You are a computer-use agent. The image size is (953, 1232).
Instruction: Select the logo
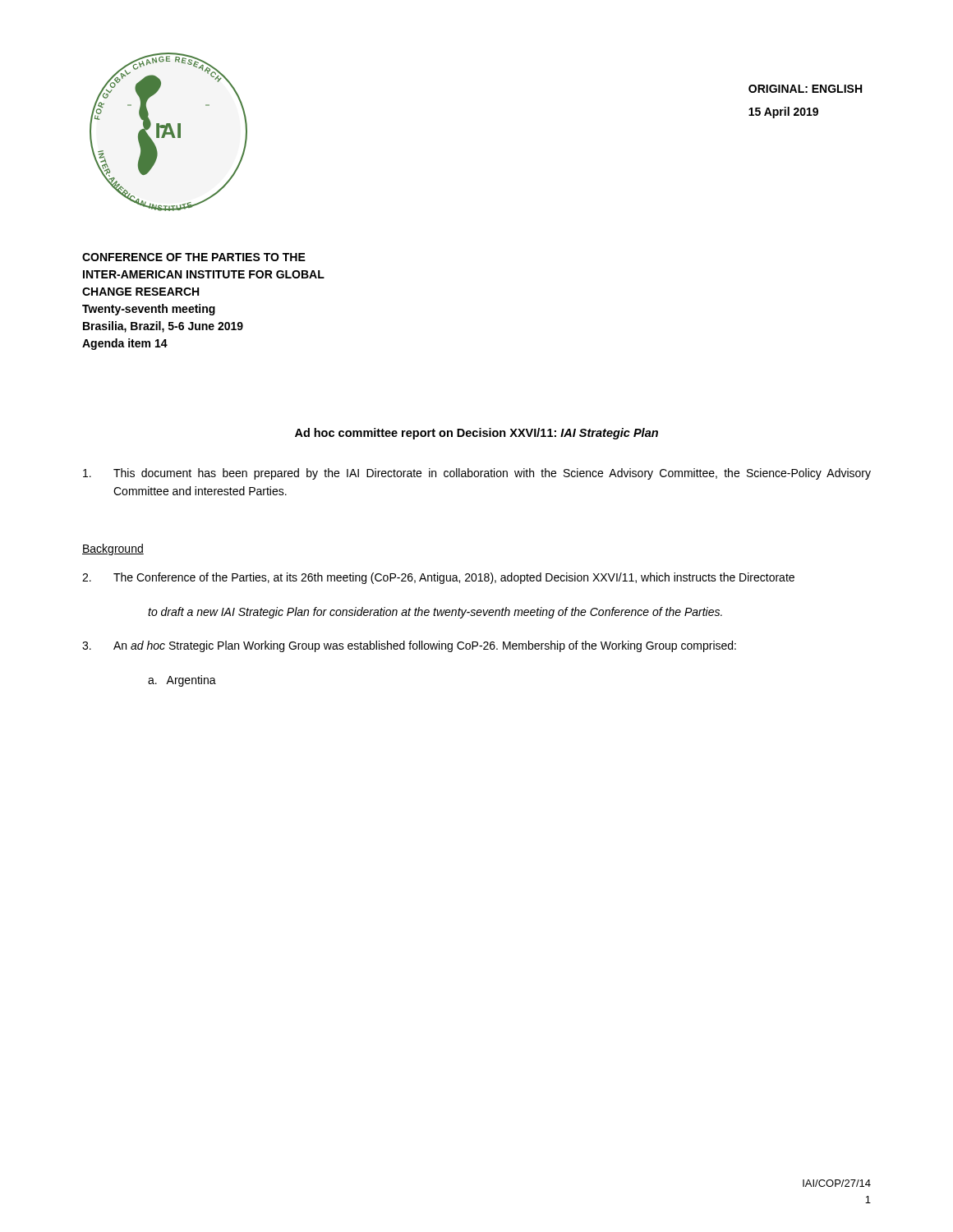(173, 133)
